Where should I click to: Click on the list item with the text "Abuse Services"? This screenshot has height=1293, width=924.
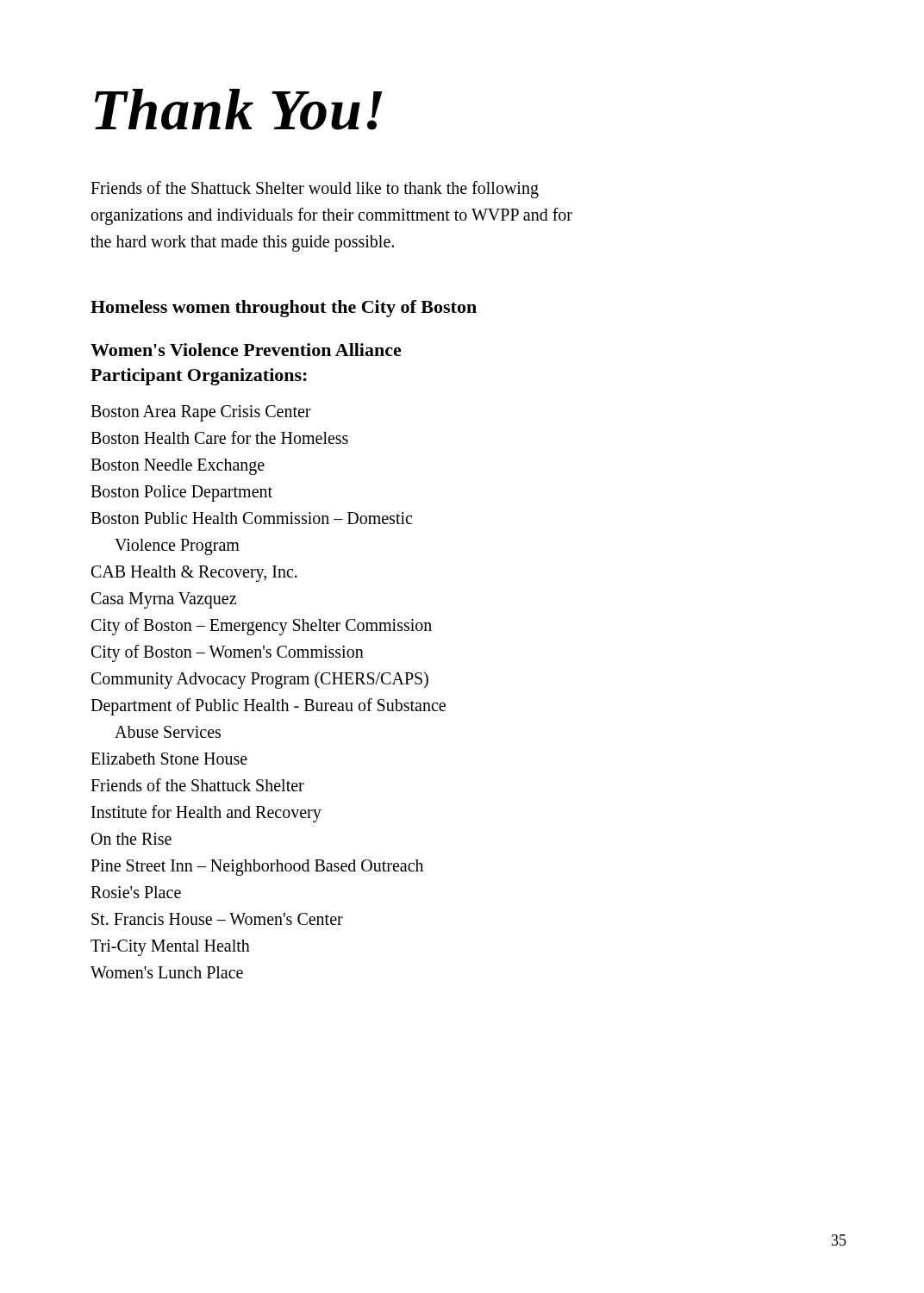(168, 732)
